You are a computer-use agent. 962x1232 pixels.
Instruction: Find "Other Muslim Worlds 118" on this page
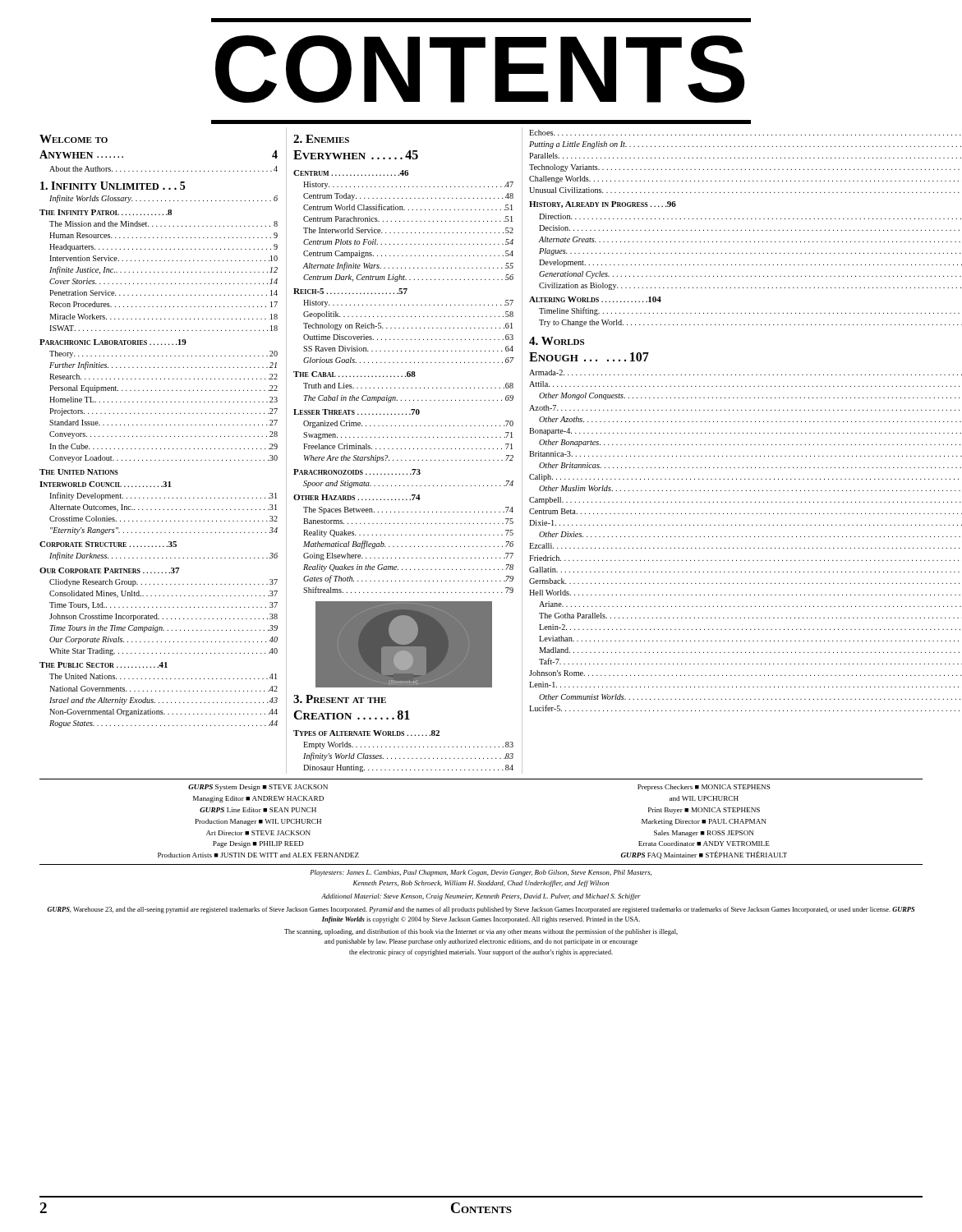(x=750, y=489)
